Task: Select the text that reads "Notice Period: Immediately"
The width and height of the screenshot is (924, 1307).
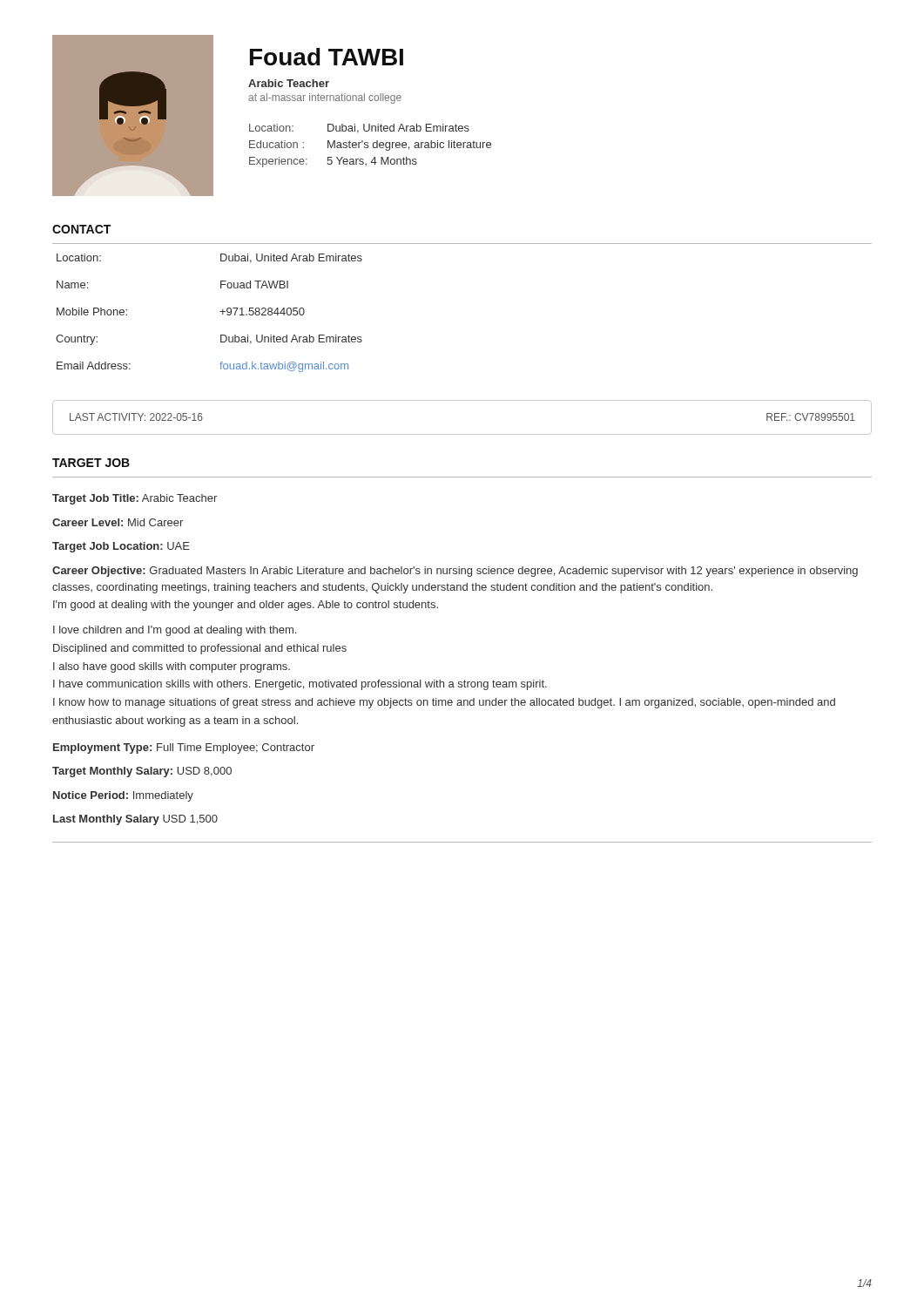Action: 123,795
